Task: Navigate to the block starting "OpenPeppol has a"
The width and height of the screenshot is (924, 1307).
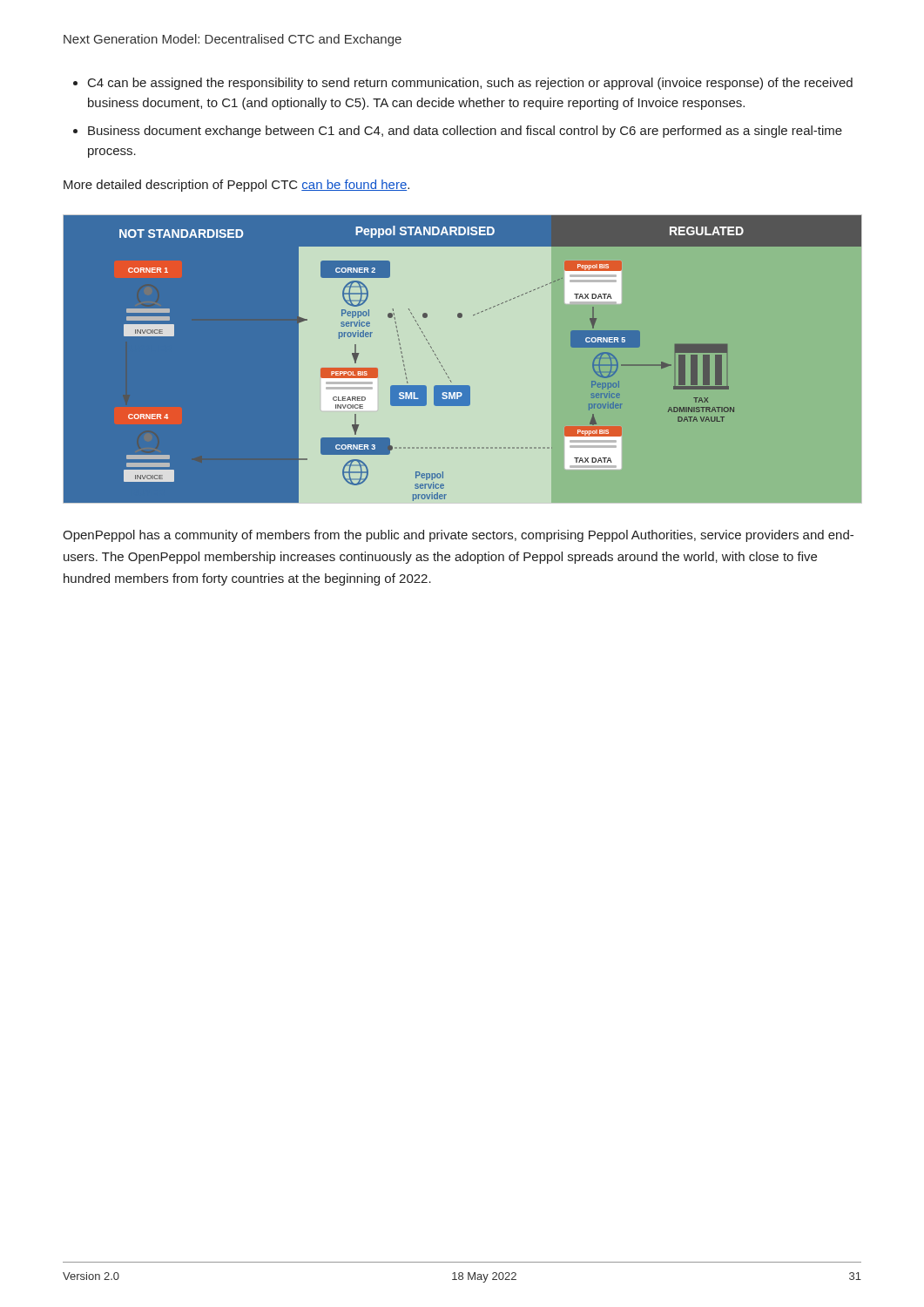Action: [x=458, y=556]
